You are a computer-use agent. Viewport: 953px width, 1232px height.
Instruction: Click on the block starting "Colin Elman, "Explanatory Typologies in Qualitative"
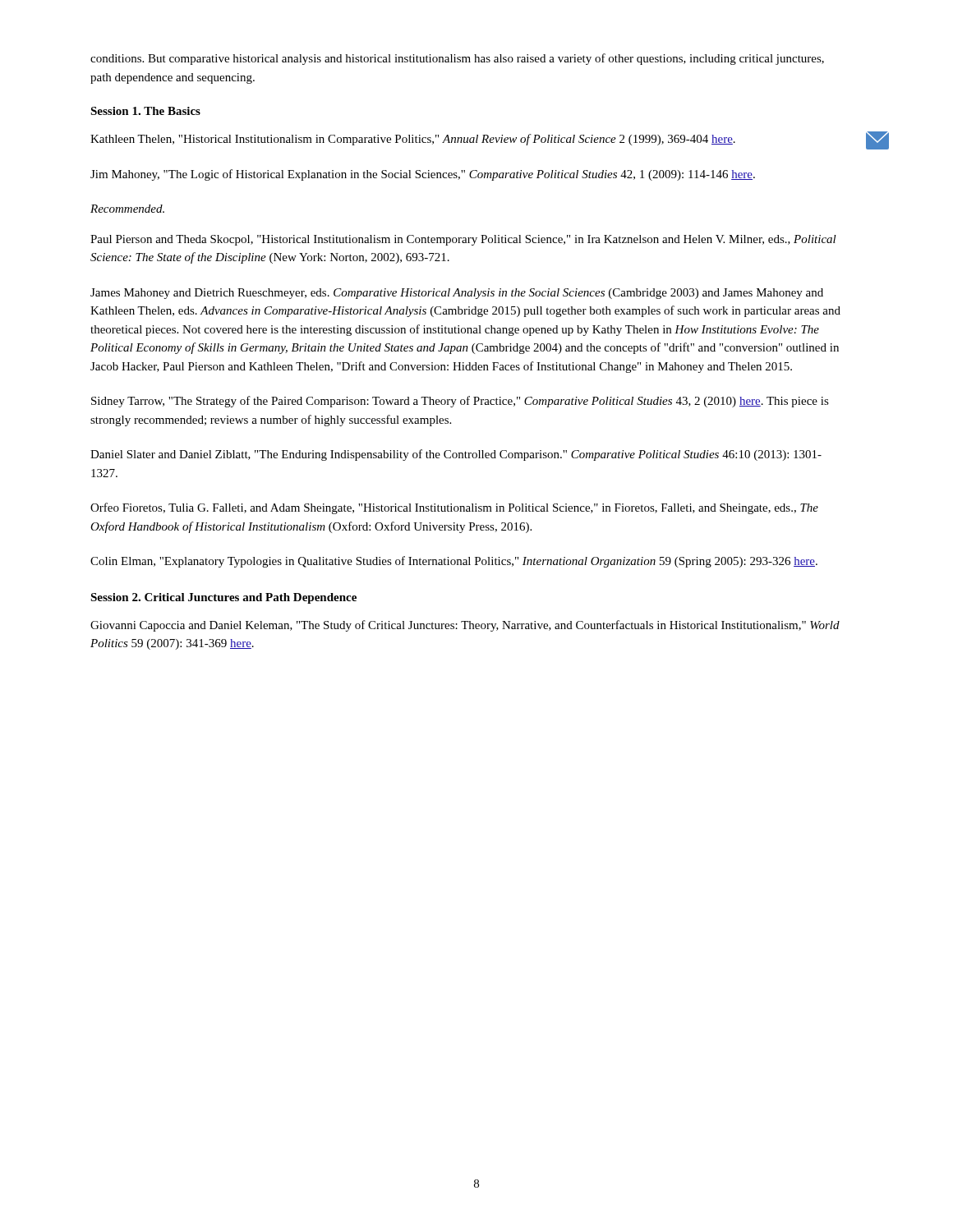pyautogui.click(x=454, y=561)
